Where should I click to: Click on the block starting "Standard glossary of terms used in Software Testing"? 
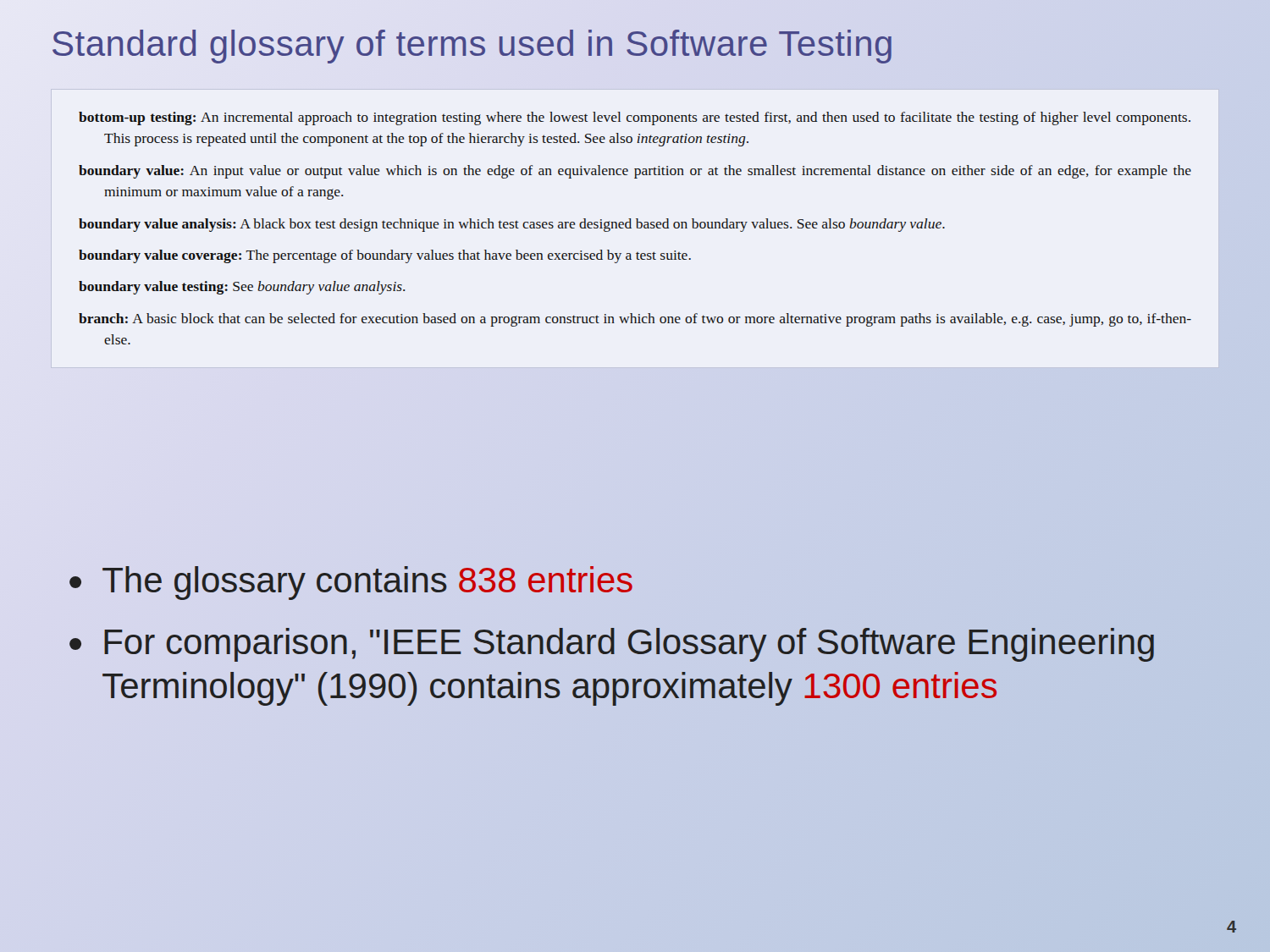click(x=472, y=44)
